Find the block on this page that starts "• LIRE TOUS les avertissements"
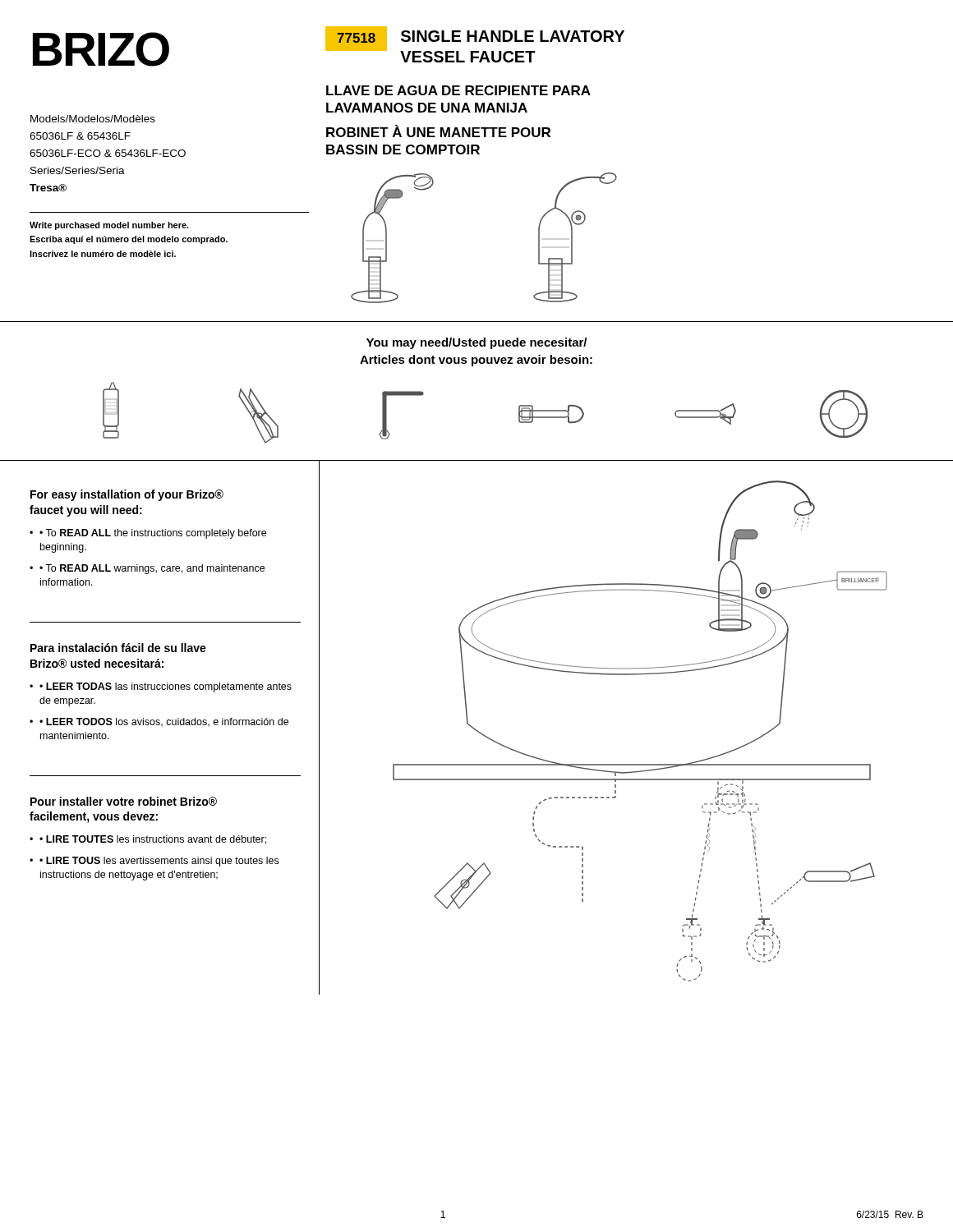 [159, 868]
